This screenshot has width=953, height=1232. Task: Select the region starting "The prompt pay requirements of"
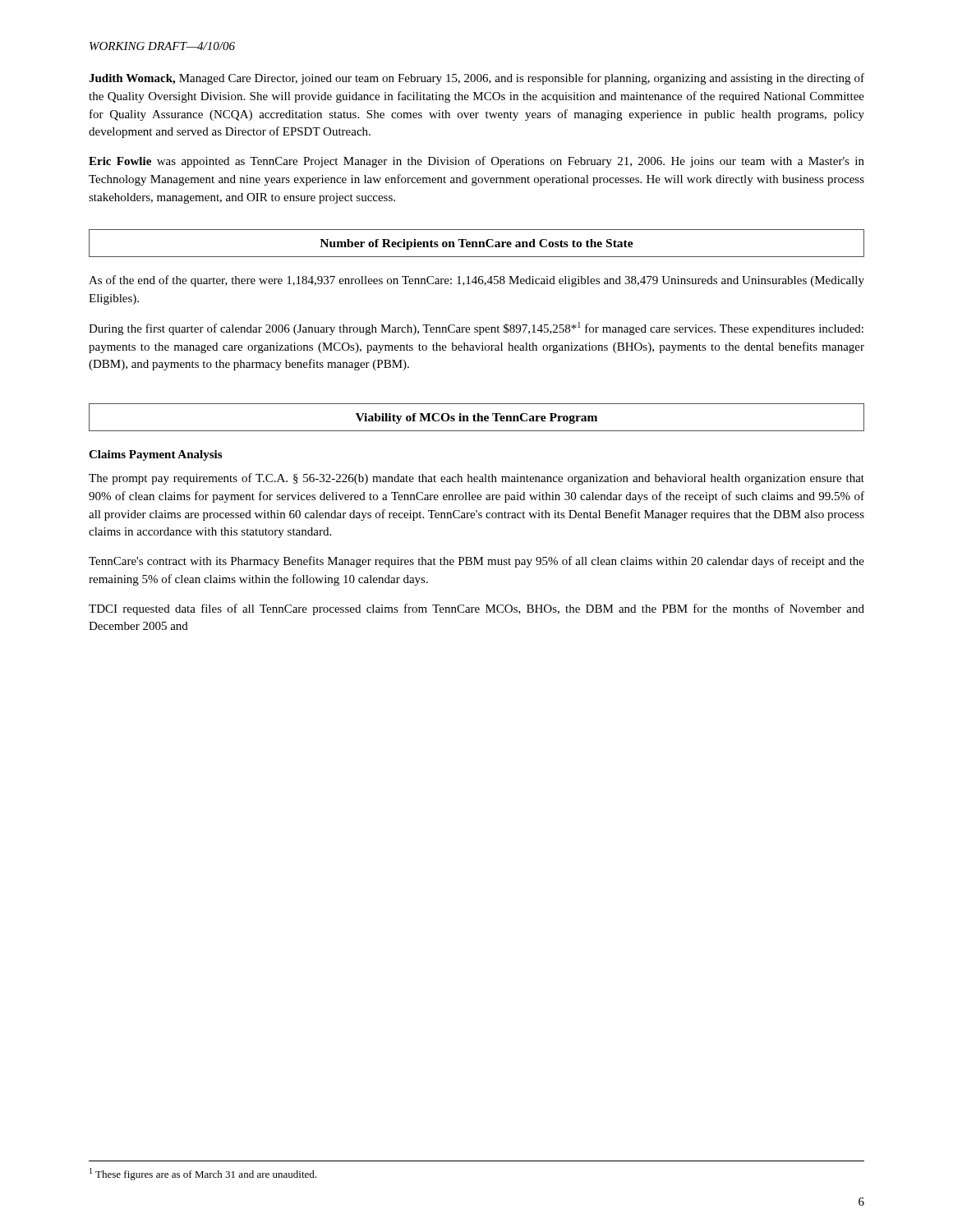point(476,505)
